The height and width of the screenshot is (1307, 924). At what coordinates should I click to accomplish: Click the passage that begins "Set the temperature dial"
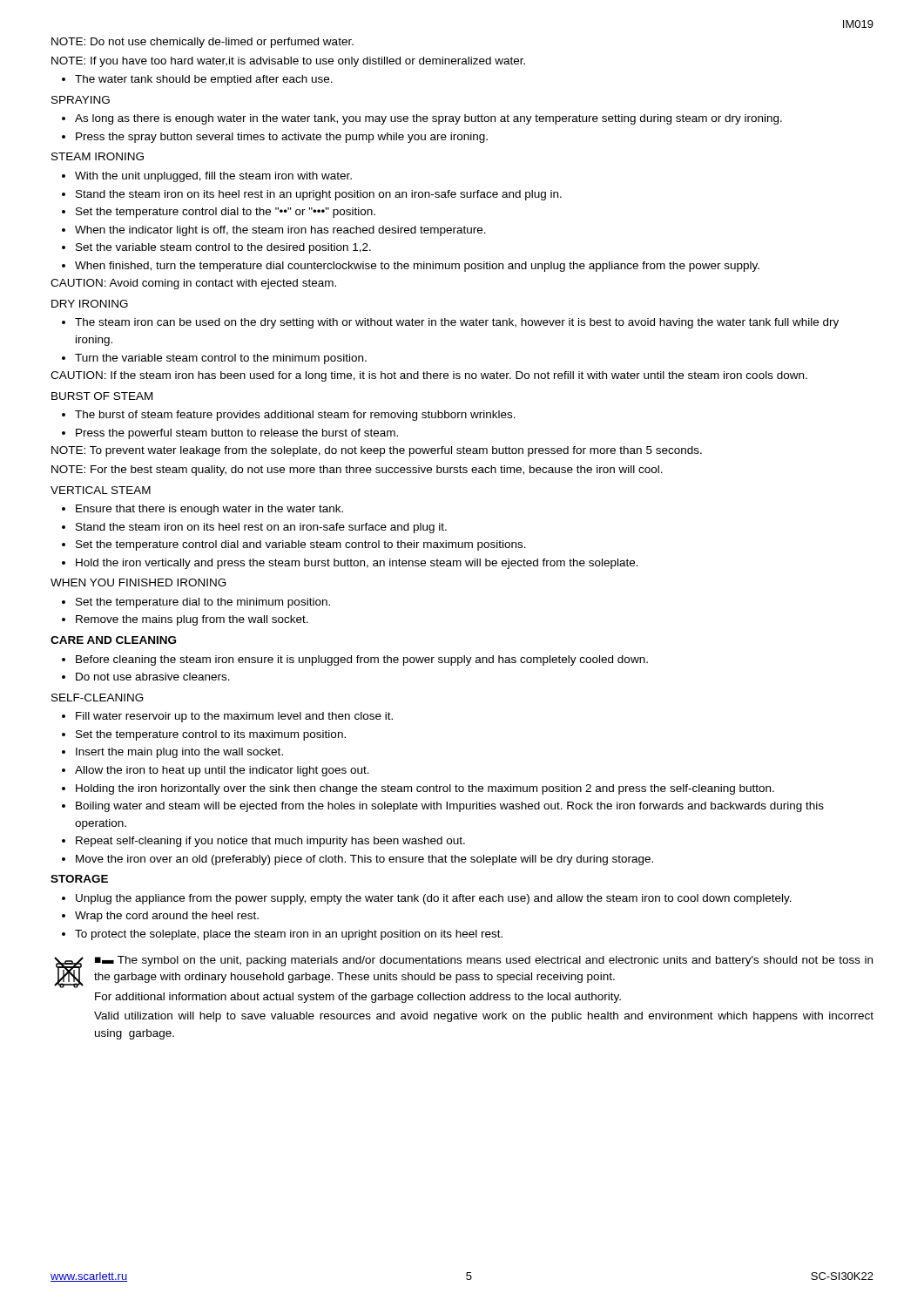coord(203,603)
